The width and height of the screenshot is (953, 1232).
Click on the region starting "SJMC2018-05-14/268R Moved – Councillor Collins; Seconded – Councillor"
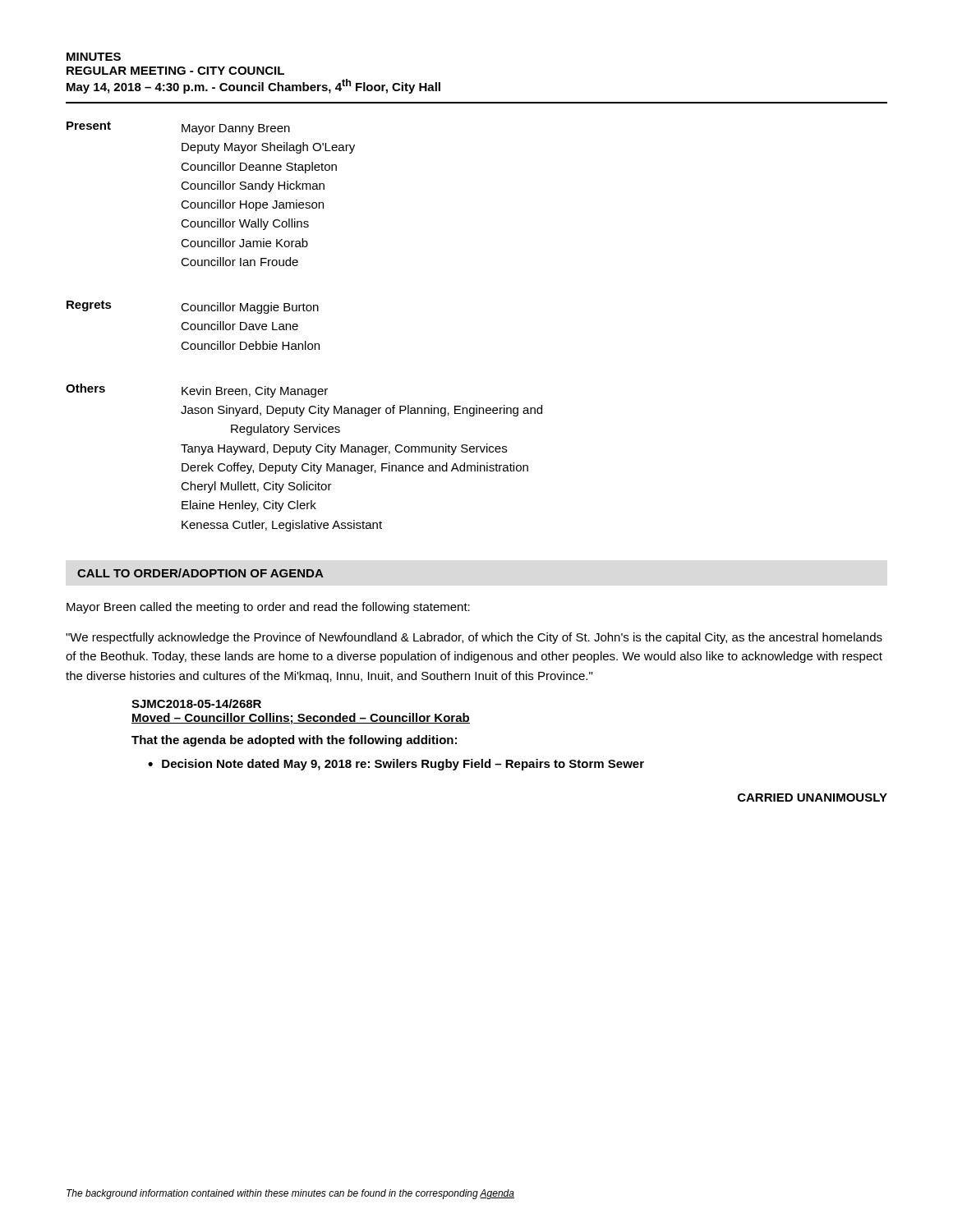click(196, 703)
